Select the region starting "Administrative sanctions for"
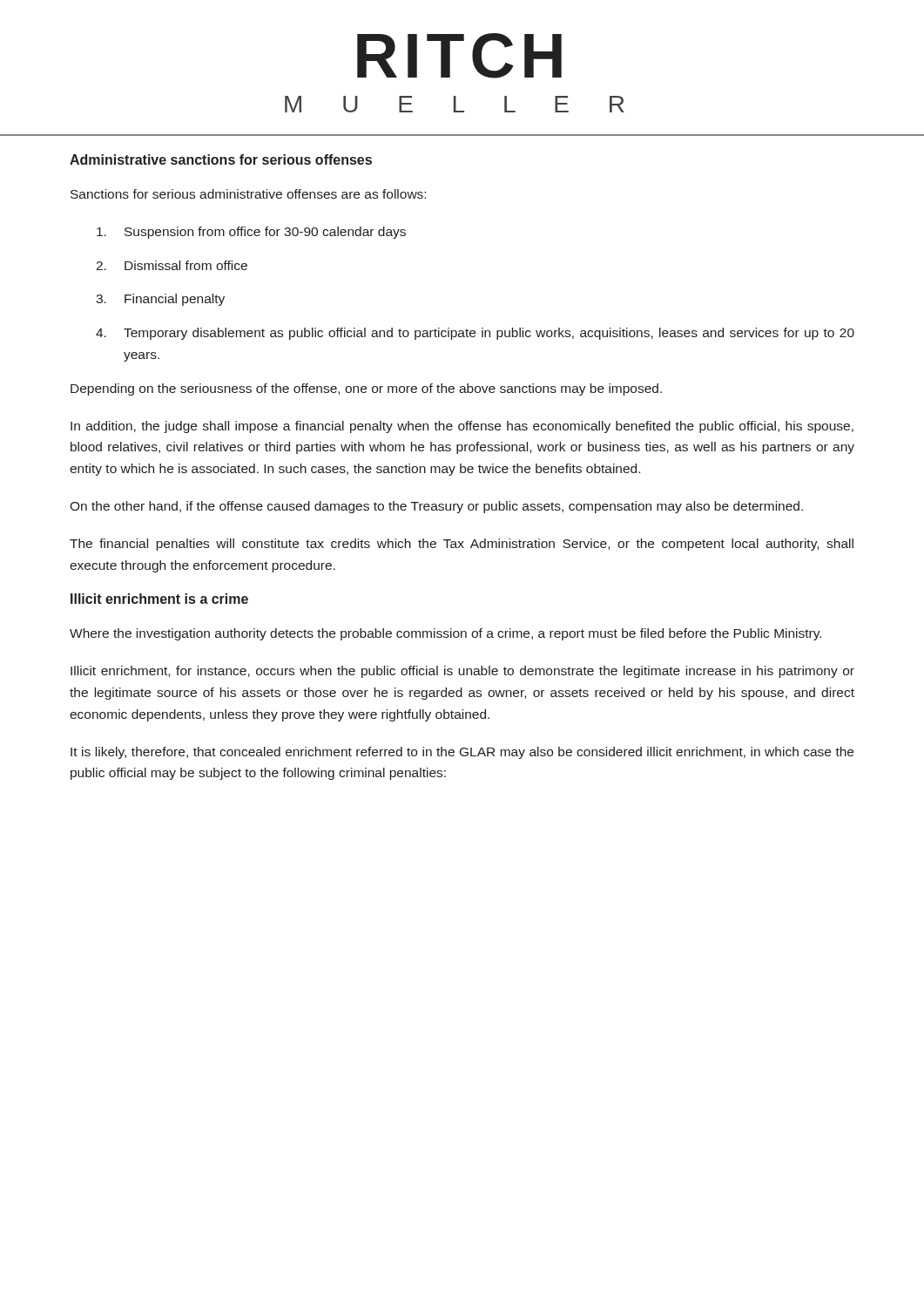 [221, 160]
